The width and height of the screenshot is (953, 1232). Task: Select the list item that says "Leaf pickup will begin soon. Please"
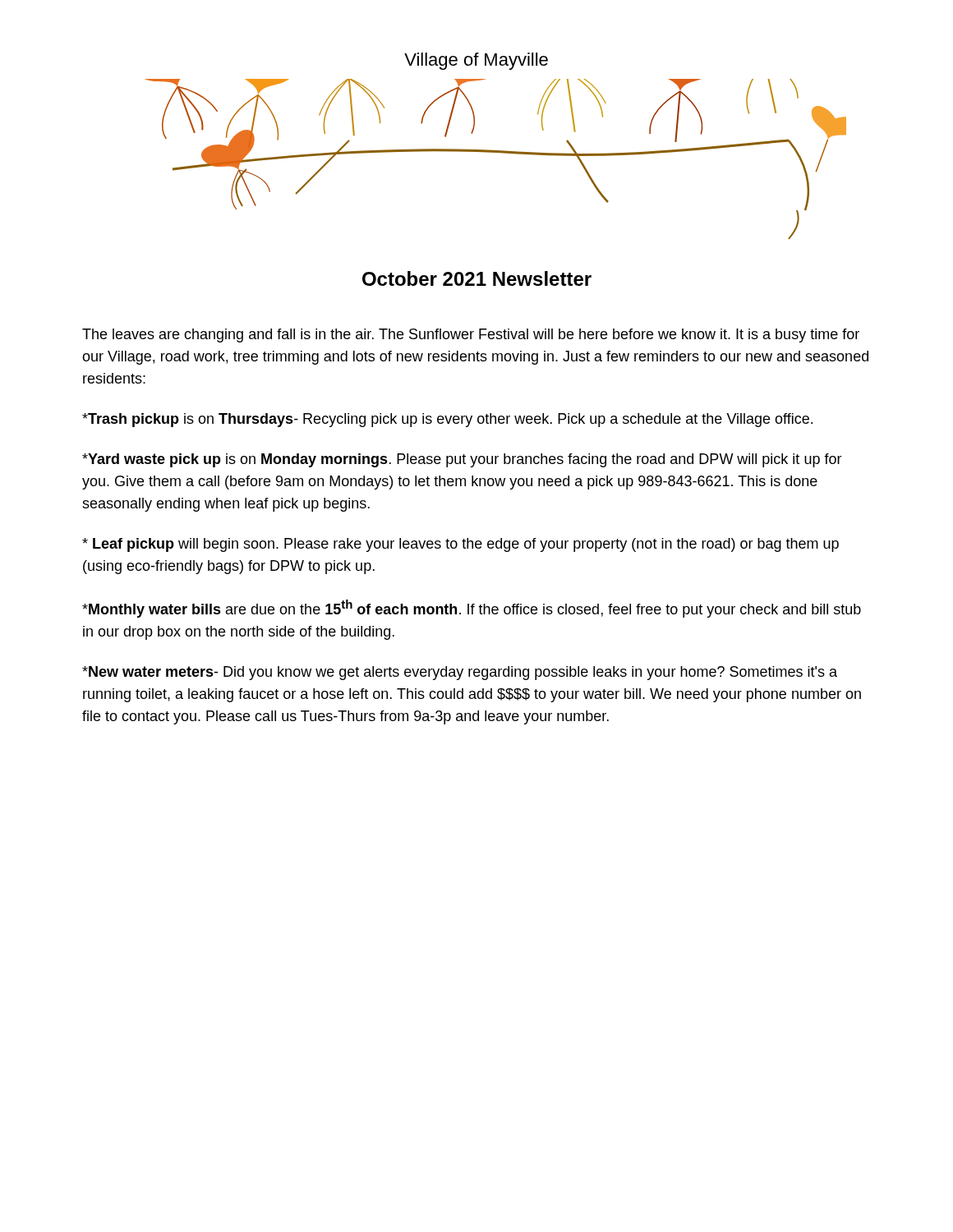tap(461, 555)
